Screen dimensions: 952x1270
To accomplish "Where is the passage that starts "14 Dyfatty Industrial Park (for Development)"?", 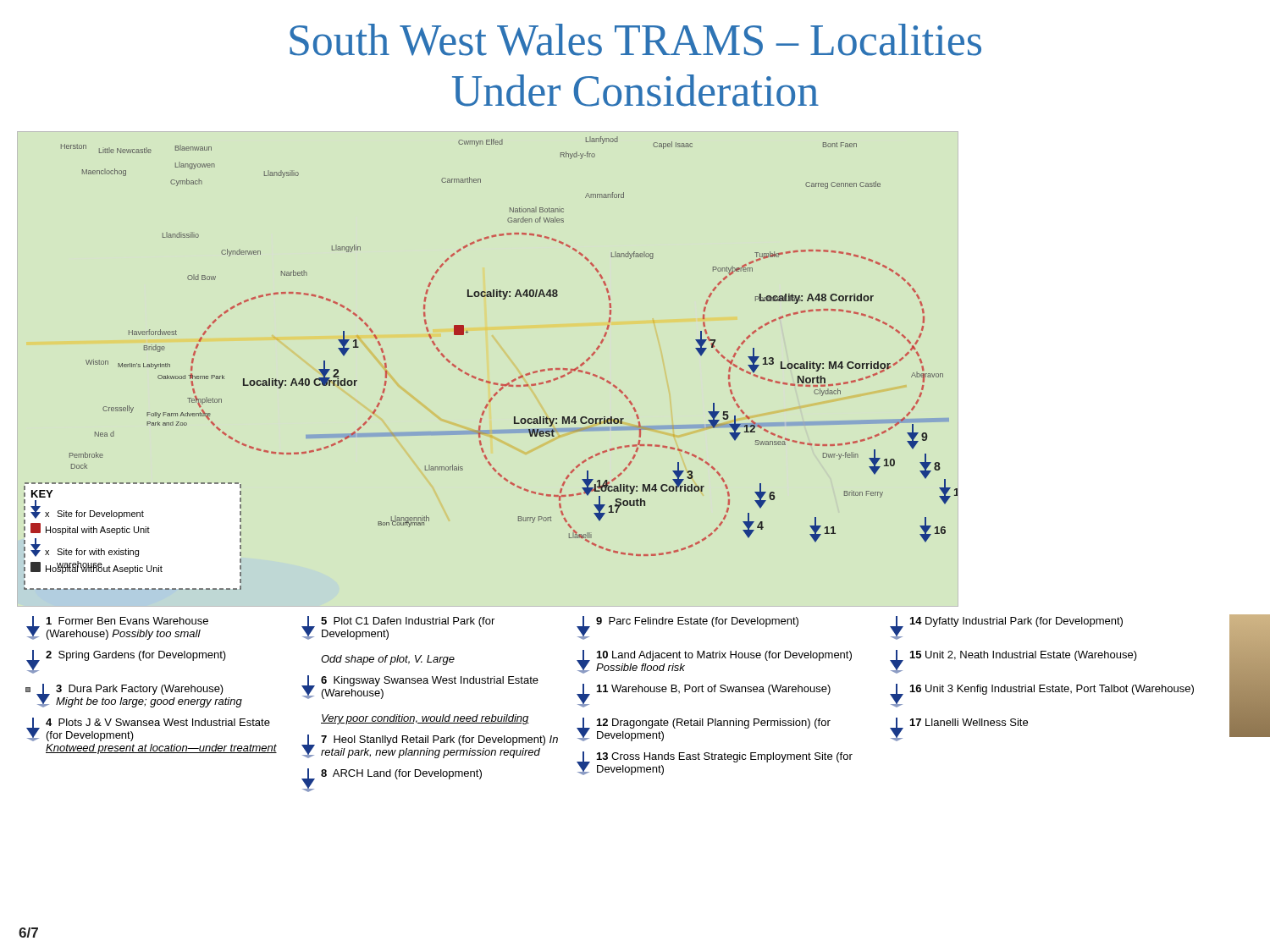I will tap(1050, 678).
